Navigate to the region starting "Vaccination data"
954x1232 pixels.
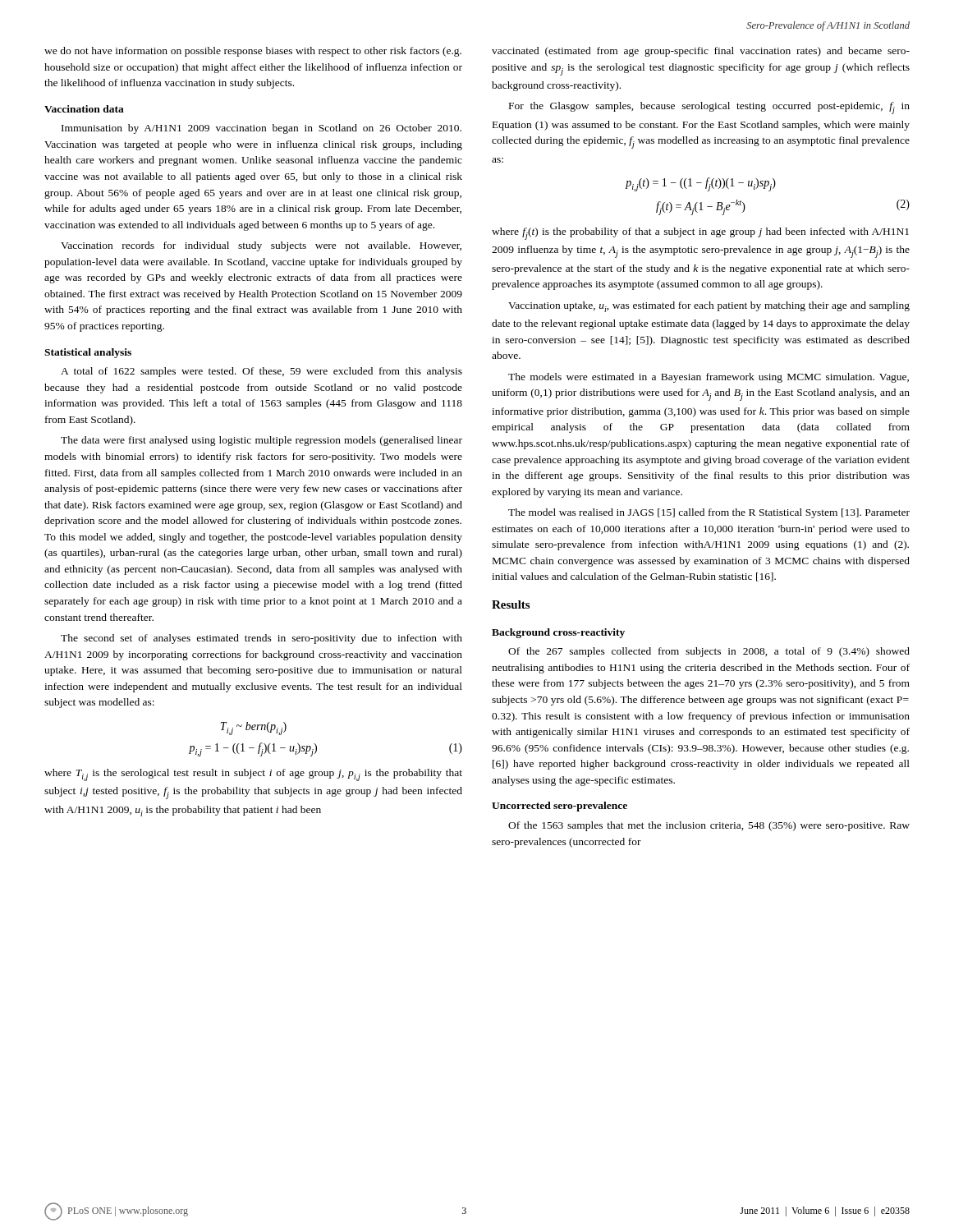pos(84,109)
